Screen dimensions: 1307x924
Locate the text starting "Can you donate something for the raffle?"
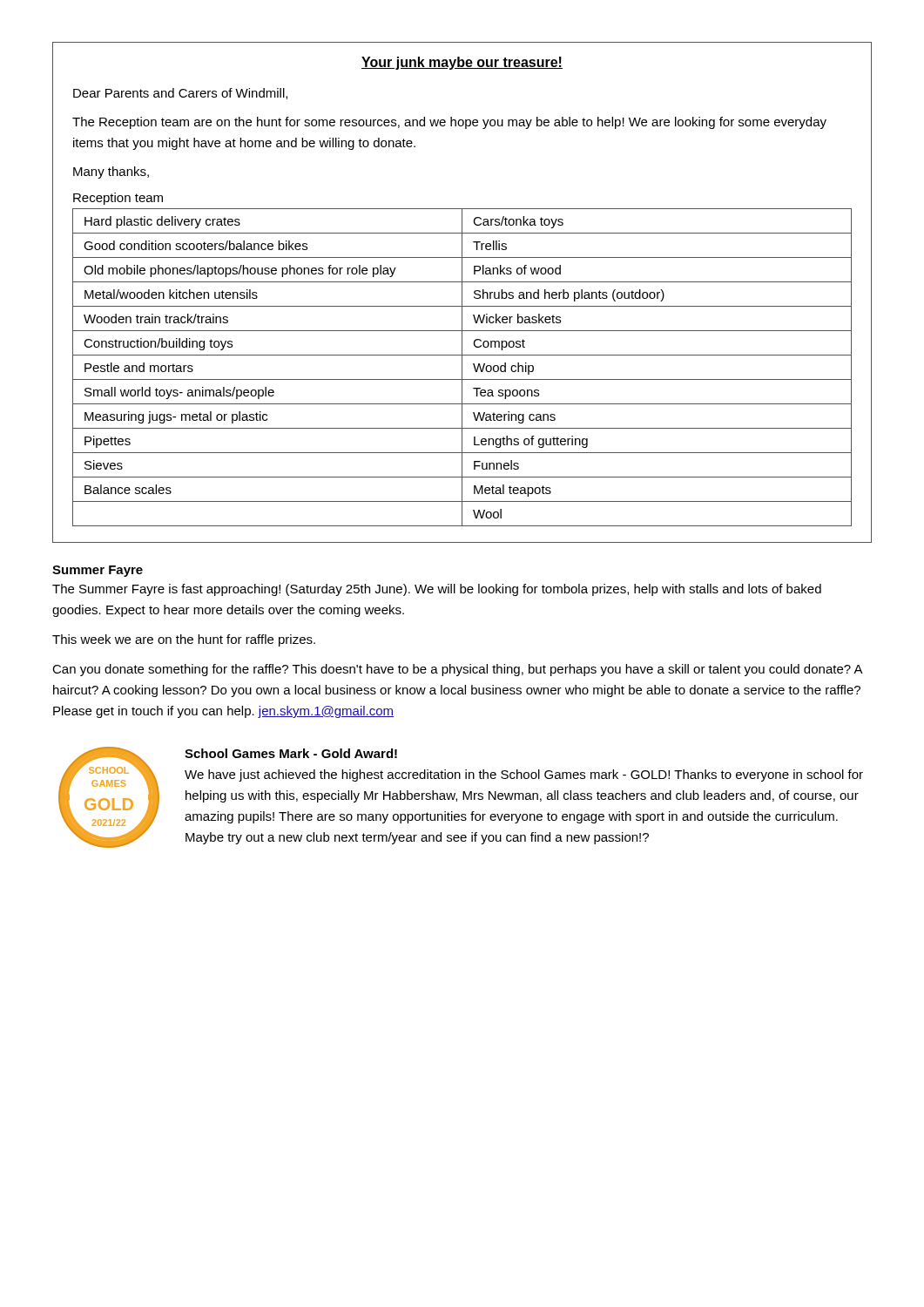(457, 690)
